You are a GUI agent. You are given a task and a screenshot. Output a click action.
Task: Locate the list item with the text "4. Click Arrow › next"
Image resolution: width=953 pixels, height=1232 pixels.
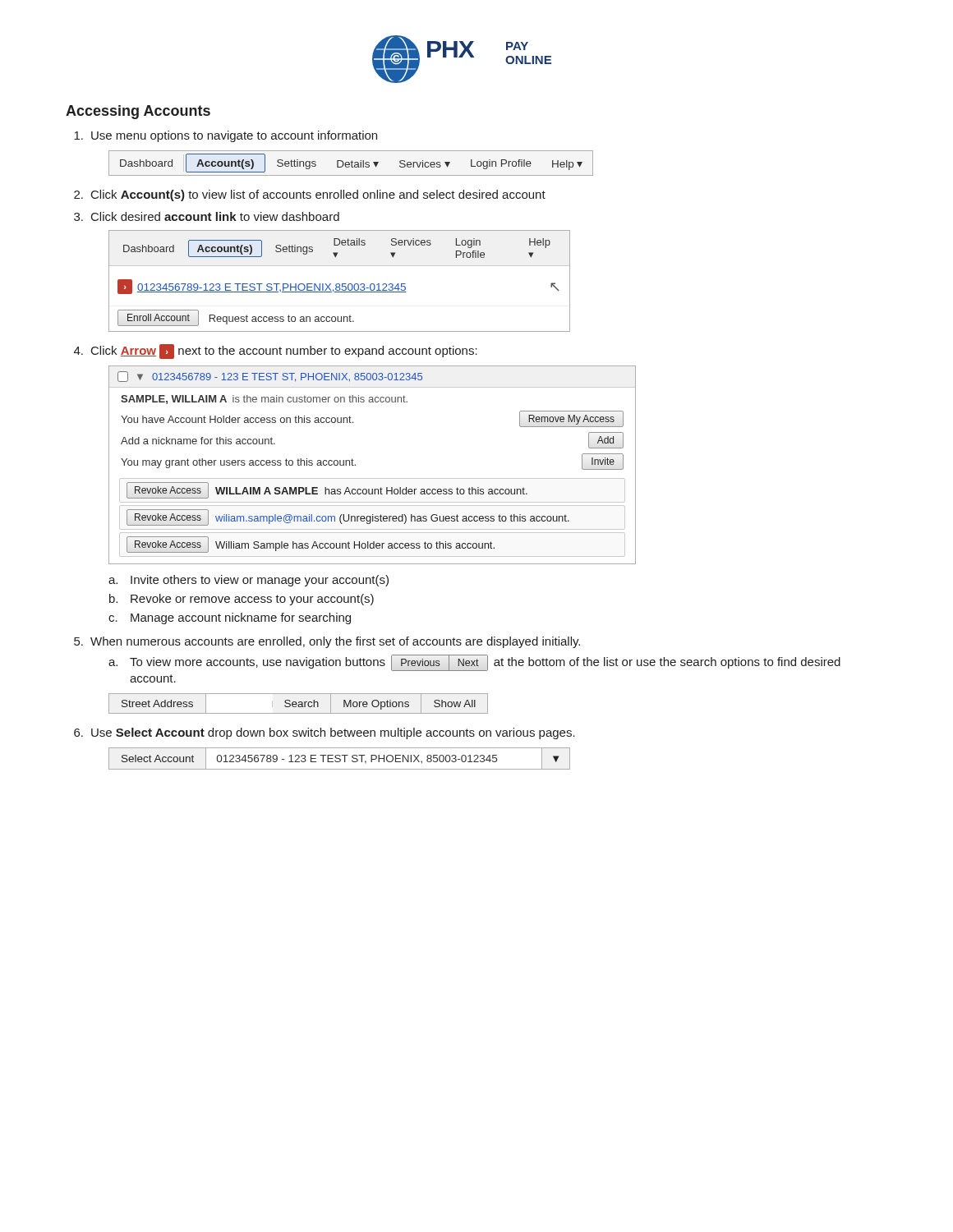point(272,351)
